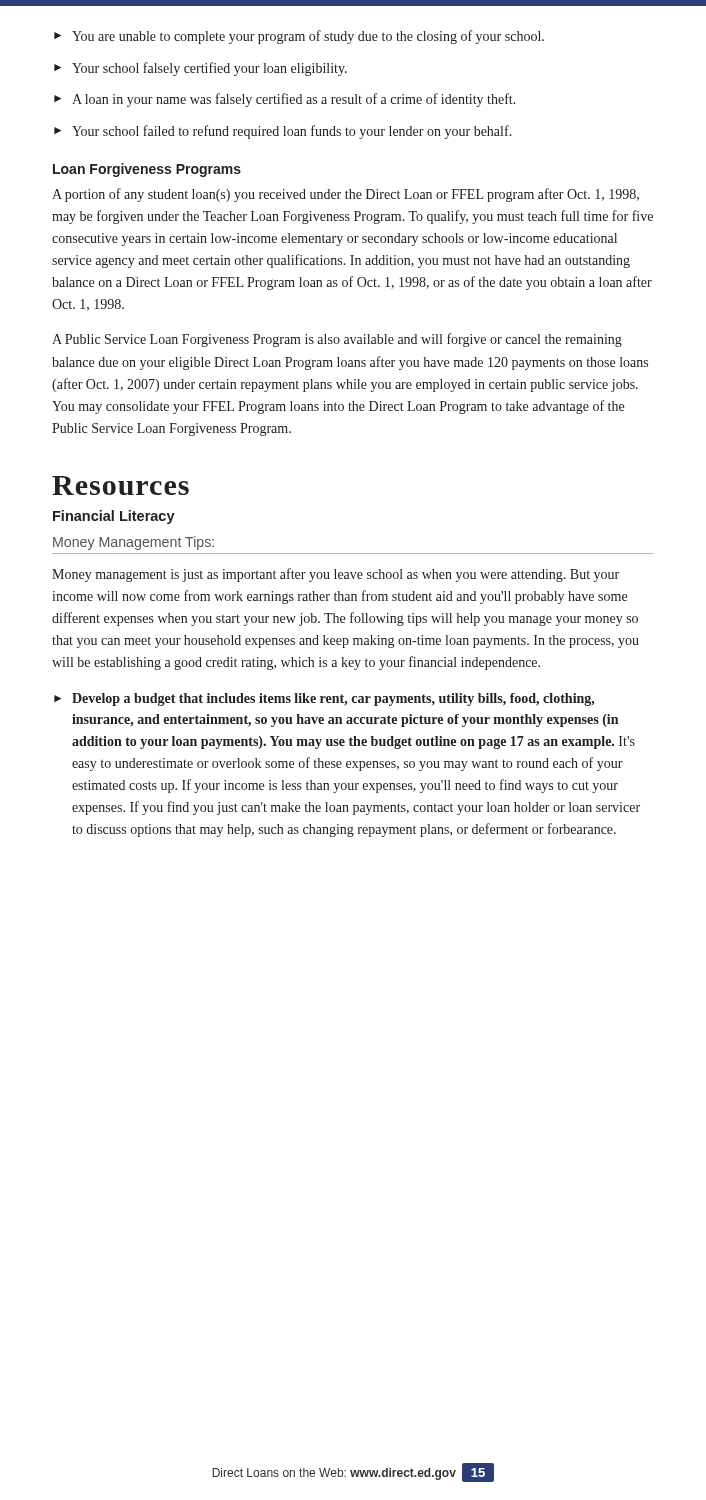Find the block on this page that starts "A portion of"
Image resolution: width=706 pixels, height=1500 pixels.
pos(353,250)
